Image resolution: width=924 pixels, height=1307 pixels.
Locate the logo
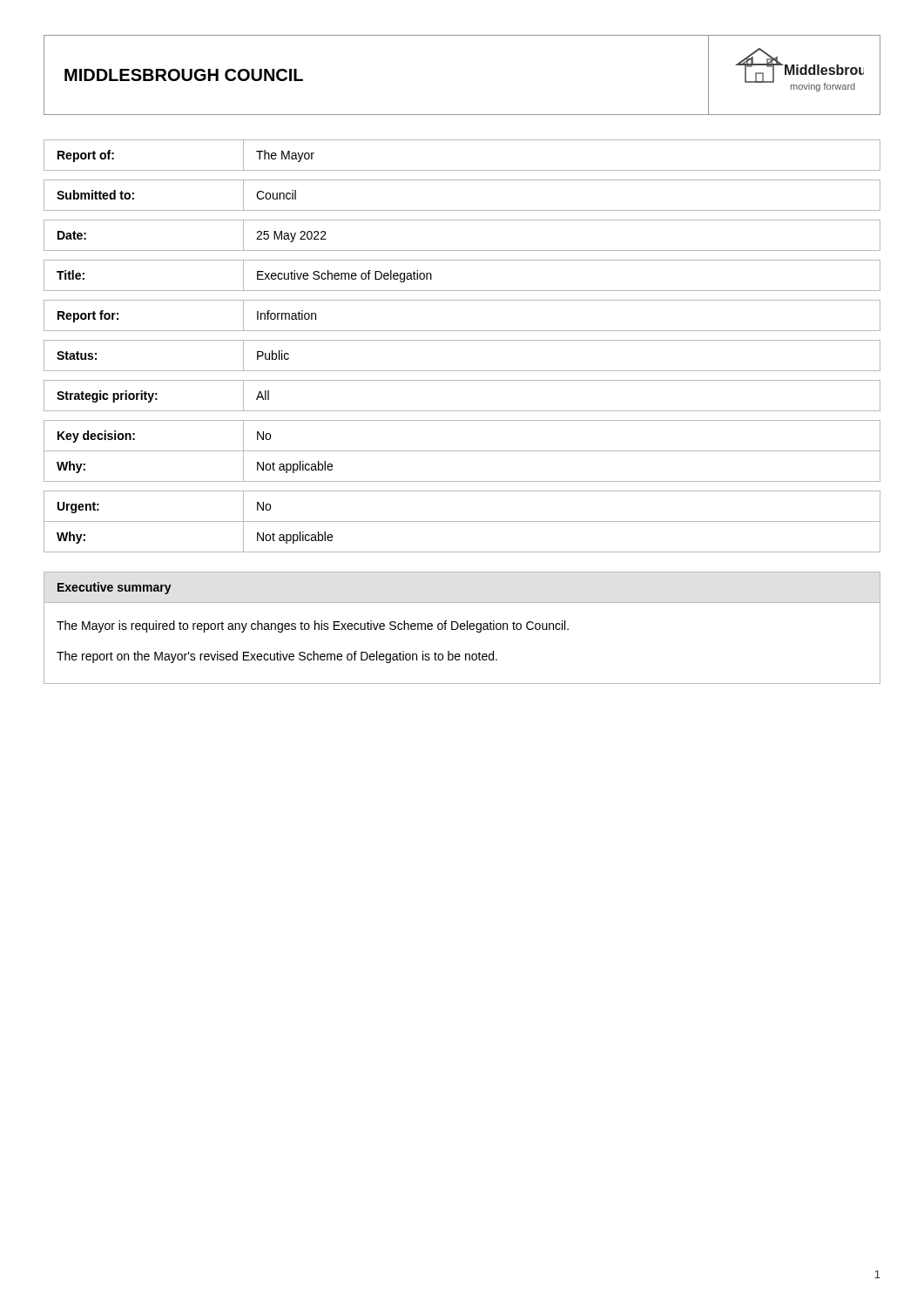(794, 75)
